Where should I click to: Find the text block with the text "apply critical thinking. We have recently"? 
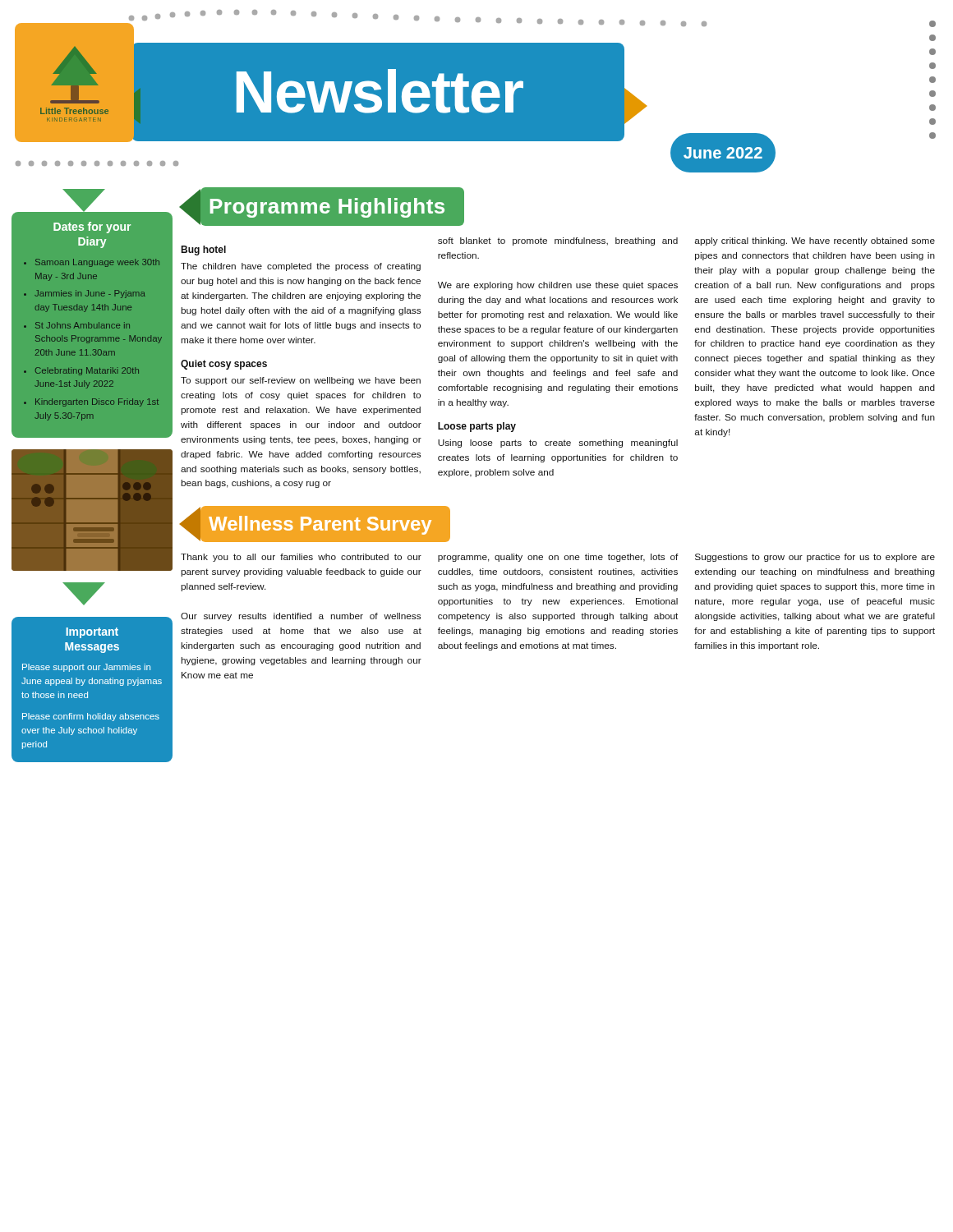(815, 336)
